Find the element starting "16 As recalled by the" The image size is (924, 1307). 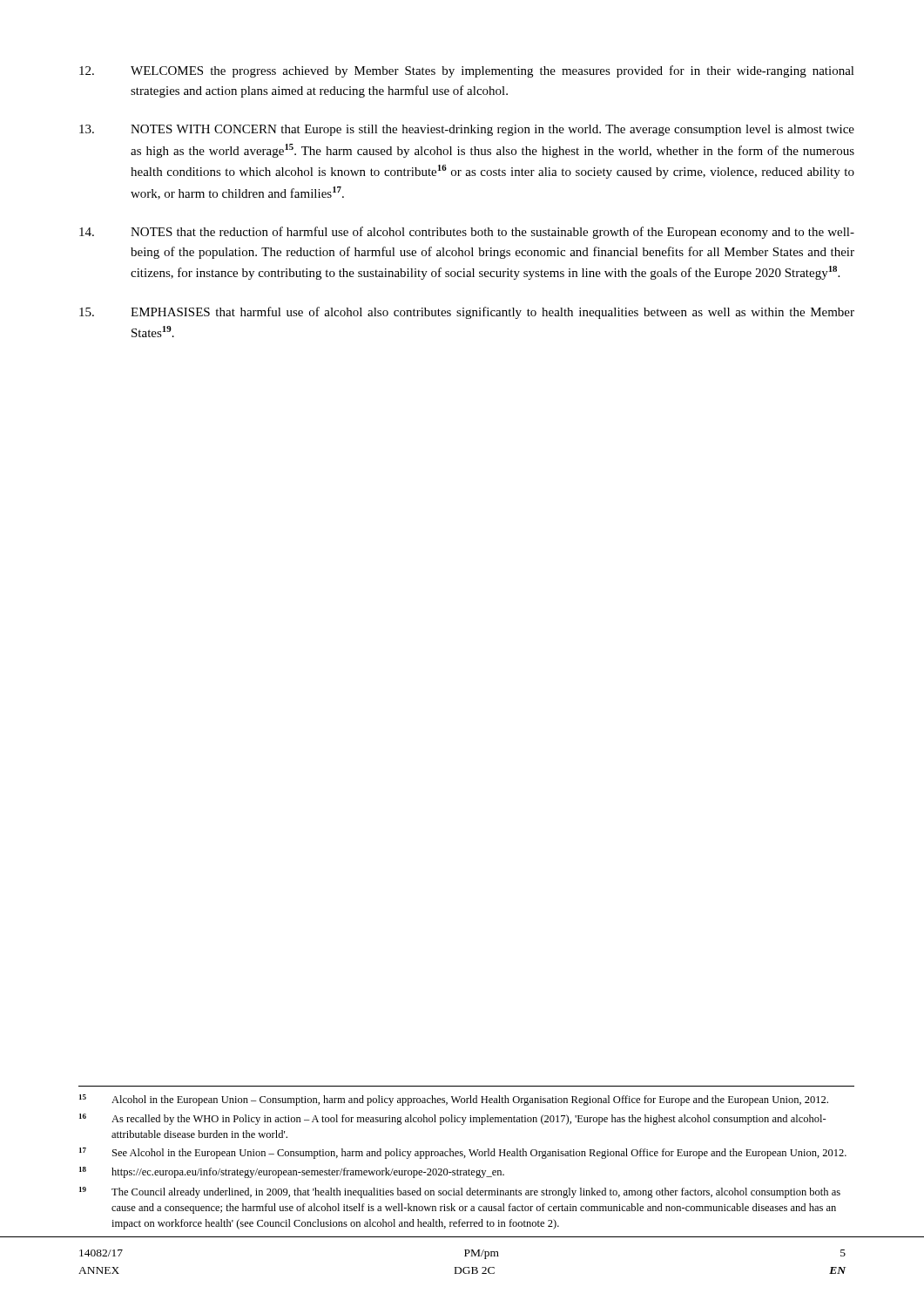click(466, 1127)
